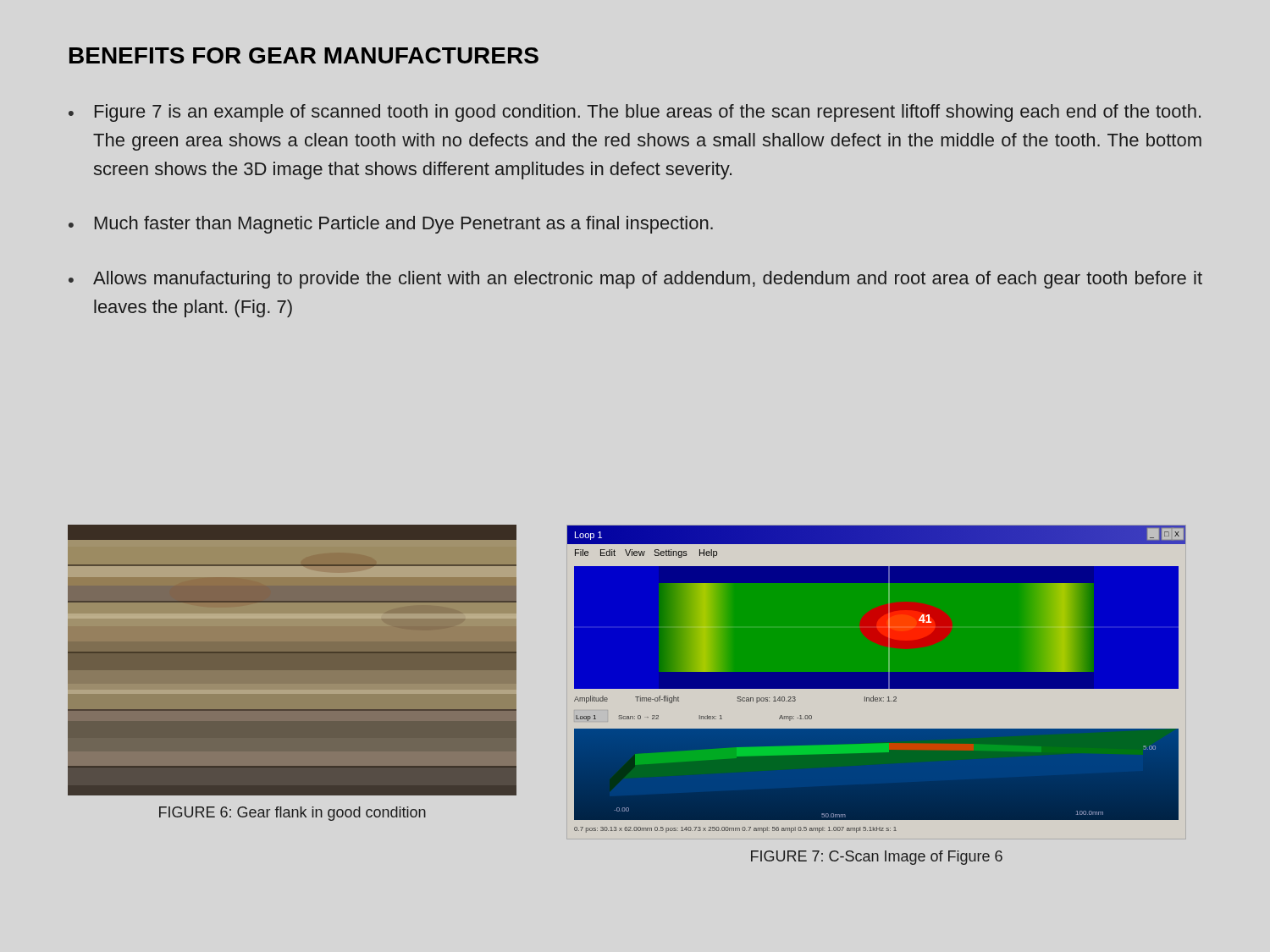The width and height of the screenshot is (1270, 952).
Task: Click on the text starting "• Much faster than Magnetic"
Action: pyautogui.click(x=635, y=224)
